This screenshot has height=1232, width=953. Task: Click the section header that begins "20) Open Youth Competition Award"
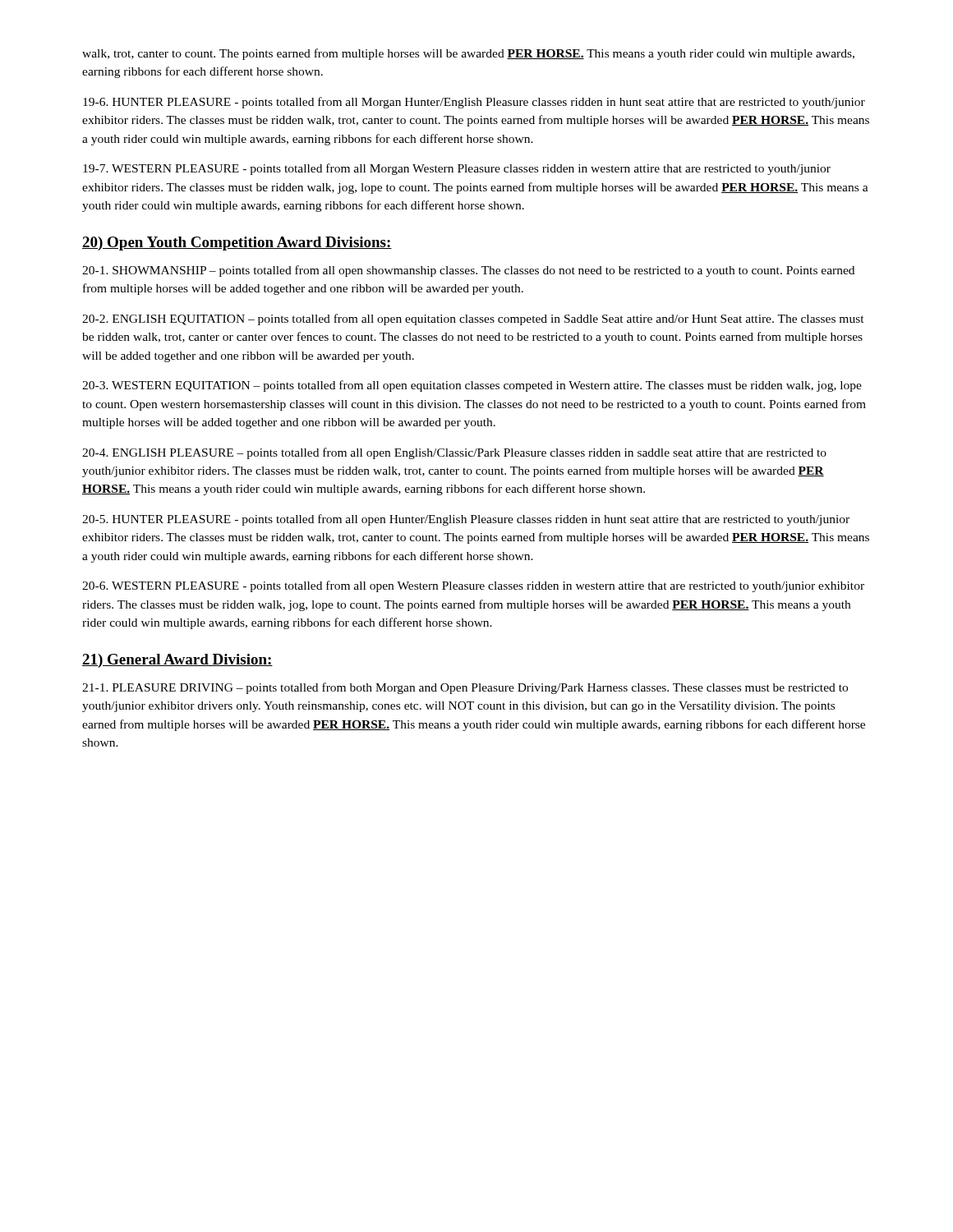coord(237,242)
